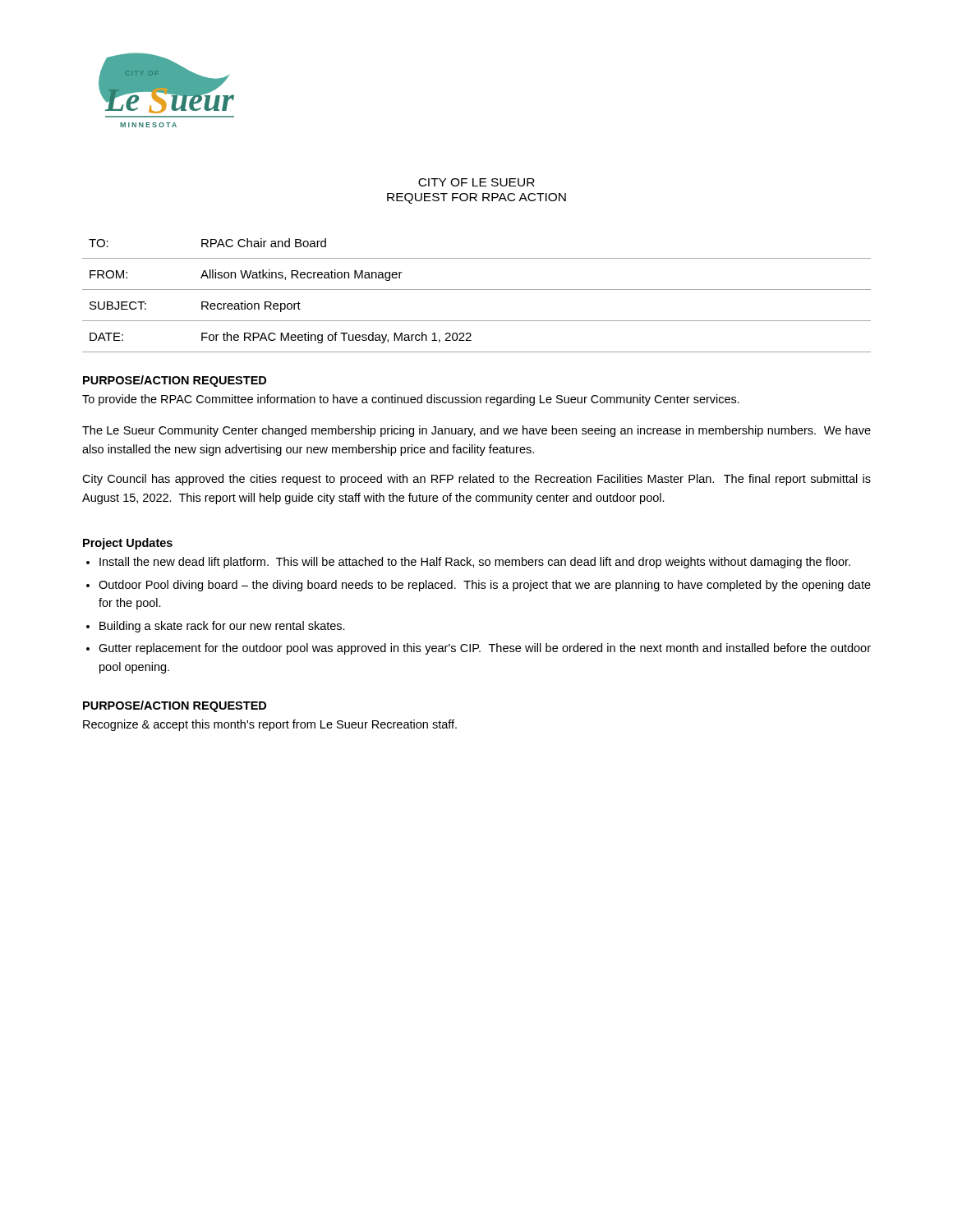The height and width of the screenshot is (1232, 953).
Task: Select the logo
Action: point(168,96)
